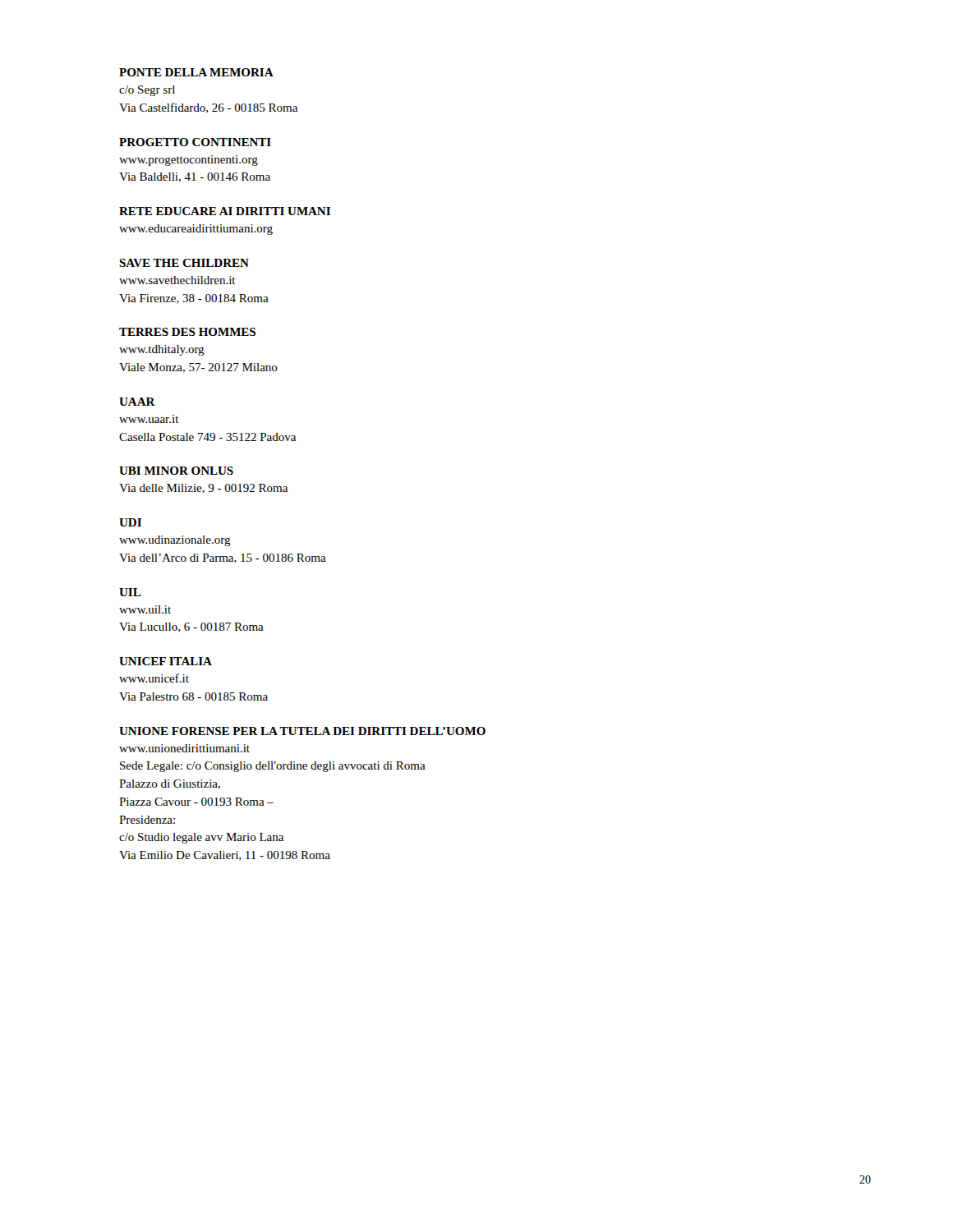
Task: Point to the region starting "UAAR www.uaar.itCasella Postale 749"
Action: 137,402
